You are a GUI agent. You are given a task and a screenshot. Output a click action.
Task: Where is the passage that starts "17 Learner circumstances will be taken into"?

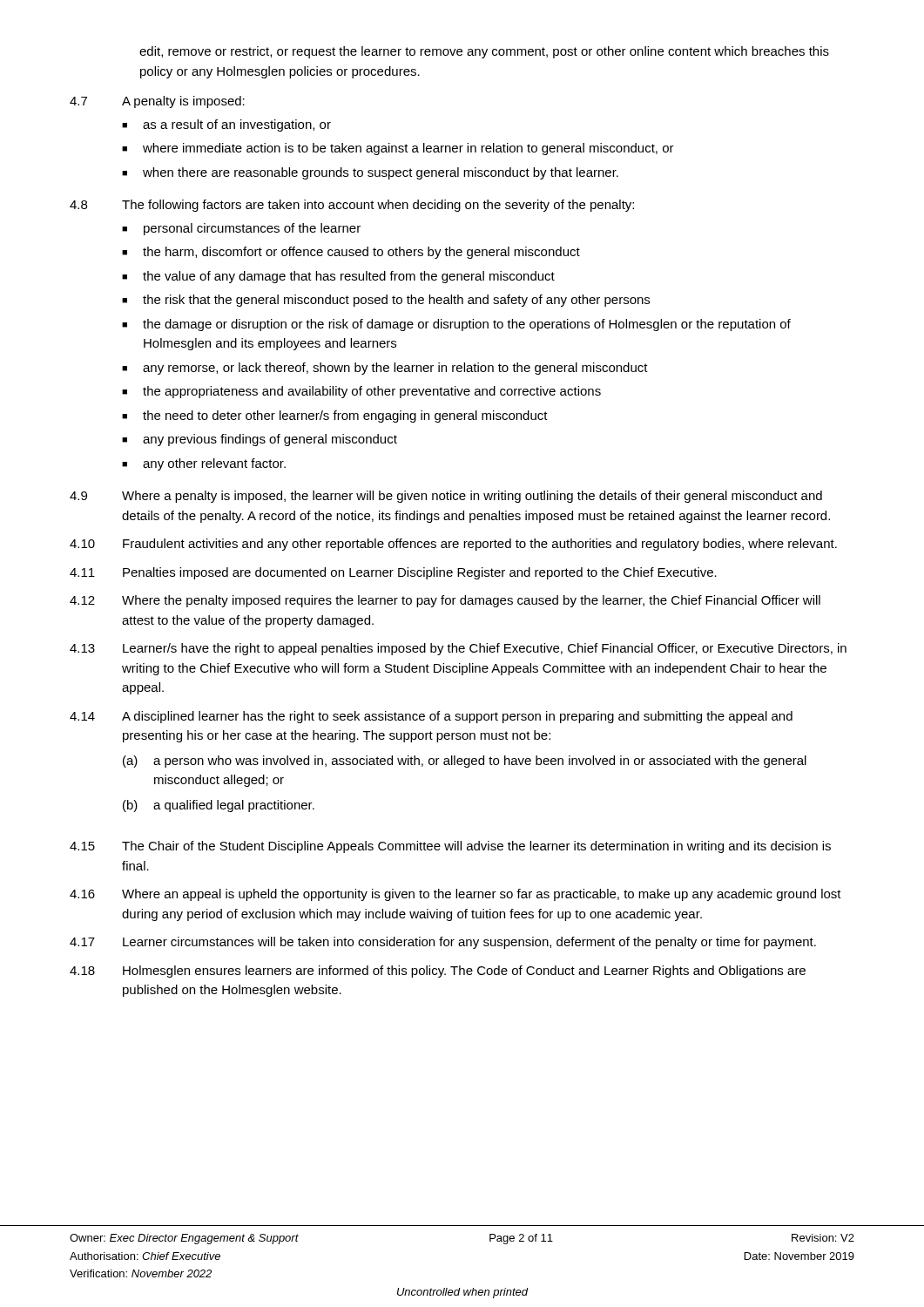(462, 942)
